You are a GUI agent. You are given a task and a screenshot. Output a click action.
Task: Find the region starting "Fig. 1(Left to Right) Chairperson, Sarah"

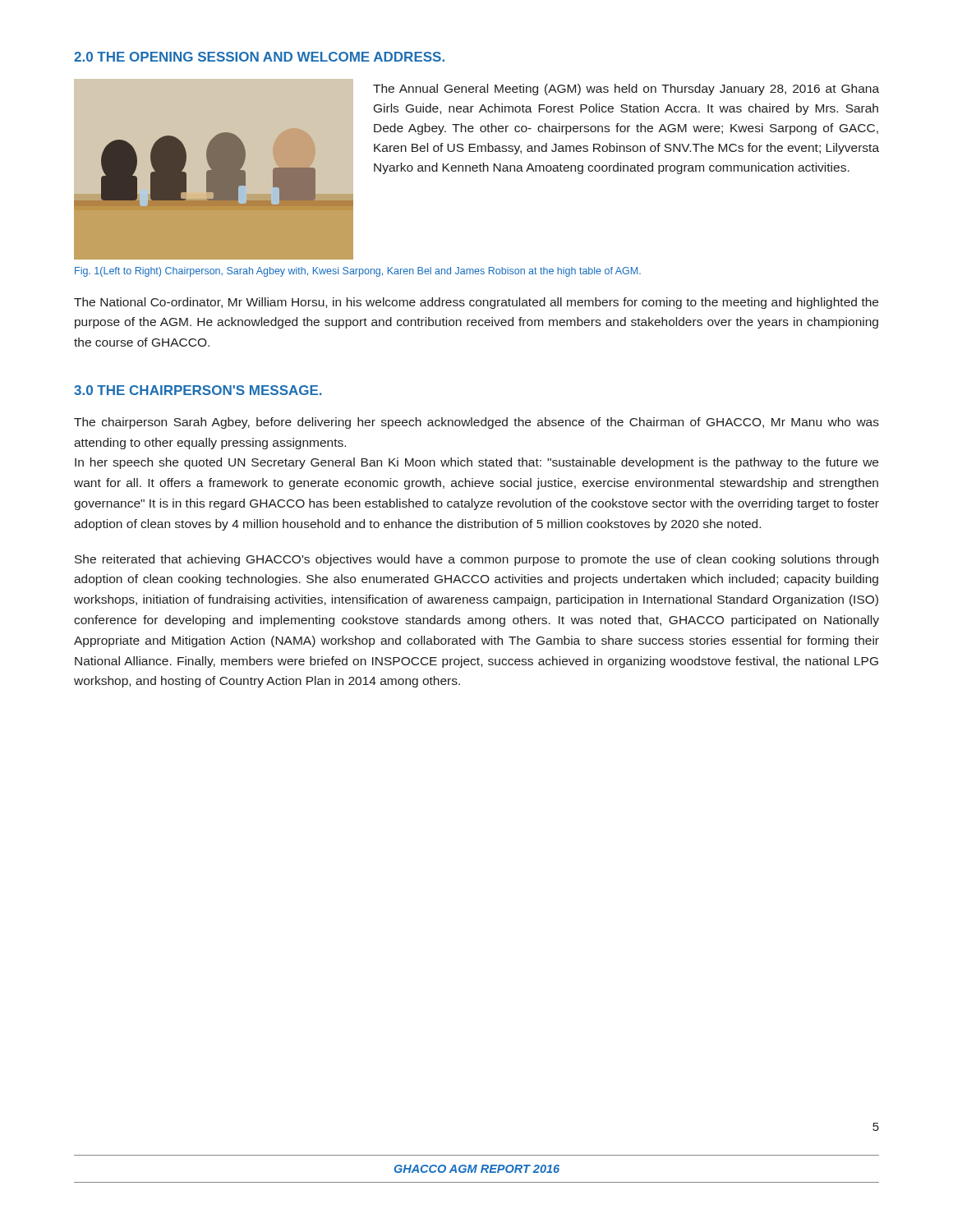click(x=358, y=271)
